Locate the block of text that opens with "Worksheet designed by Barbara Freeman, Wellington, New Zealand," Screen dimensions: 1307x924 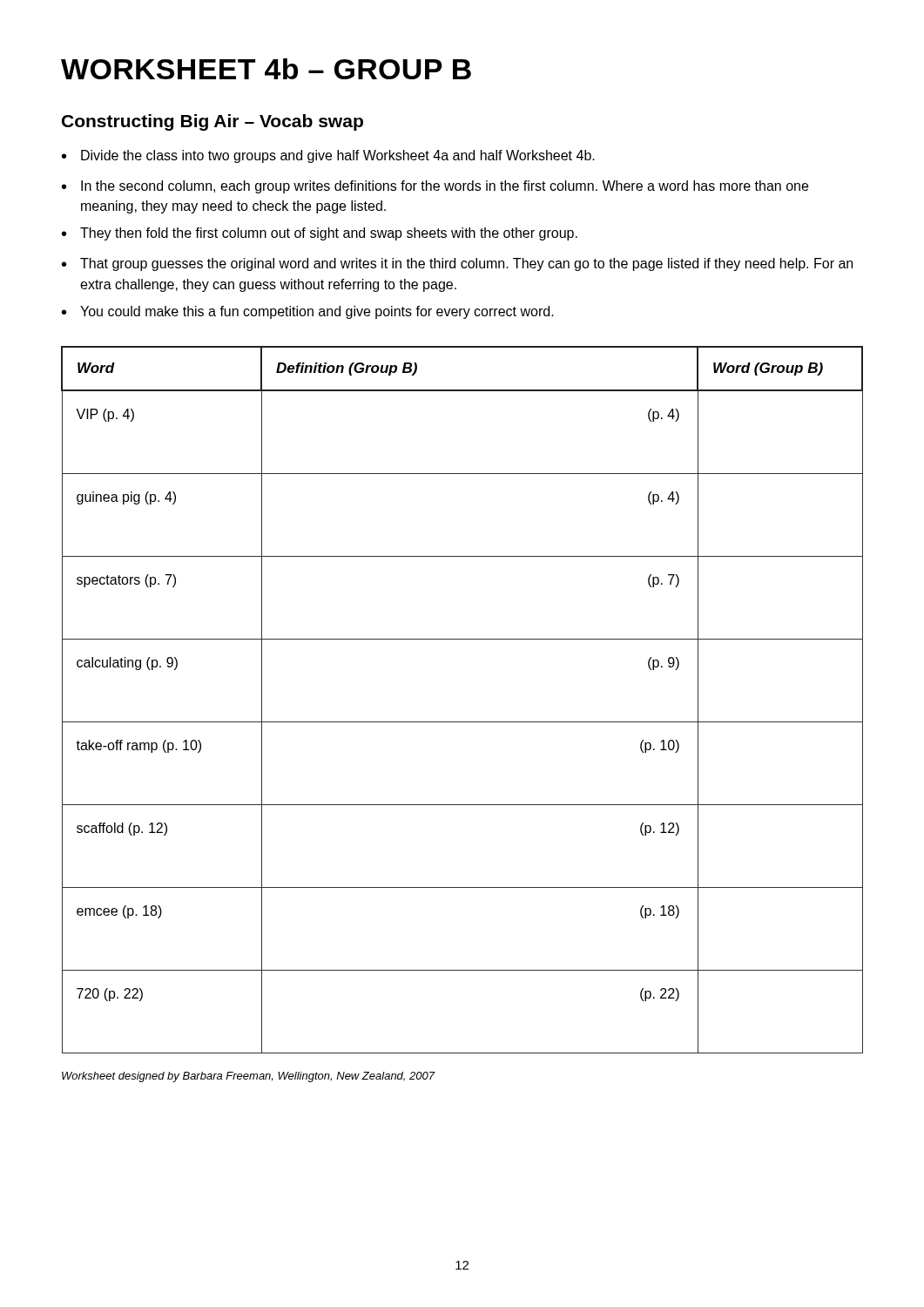pos(248,1075)
